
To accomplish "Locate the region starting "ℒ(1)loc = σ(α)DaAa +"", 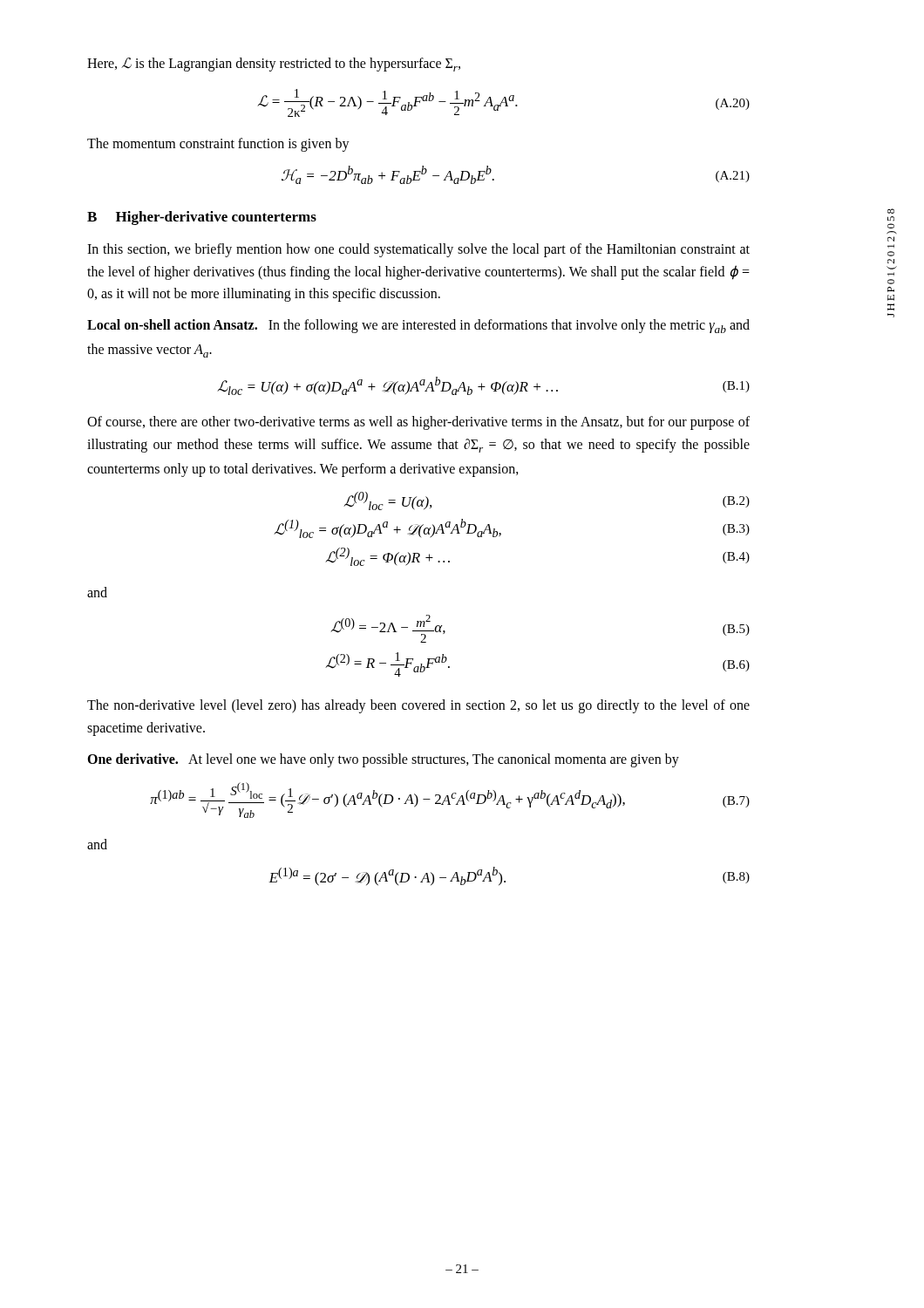I will click(x=418, y=529).
